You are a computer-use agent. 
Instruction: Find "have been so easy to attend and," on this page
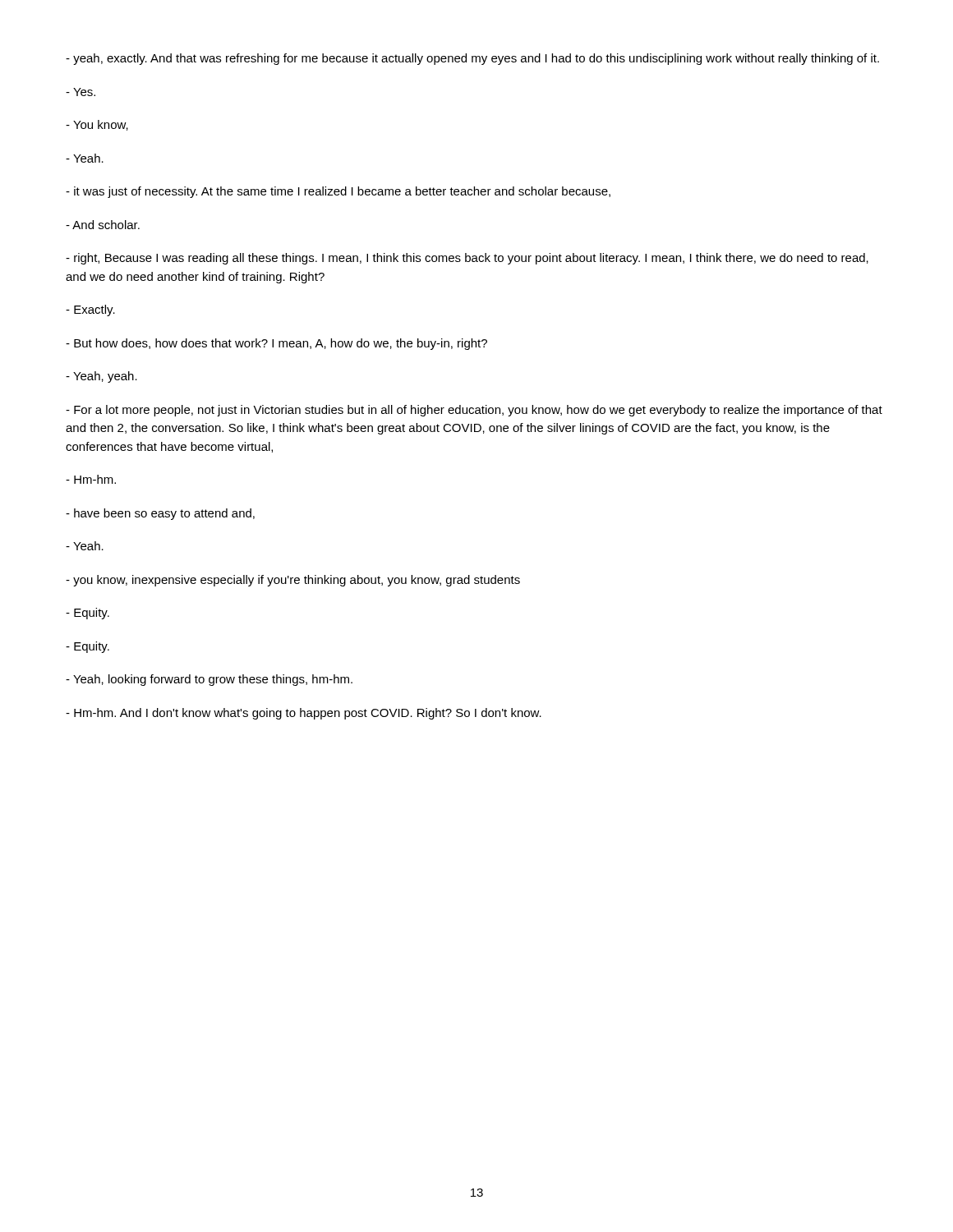161,513
